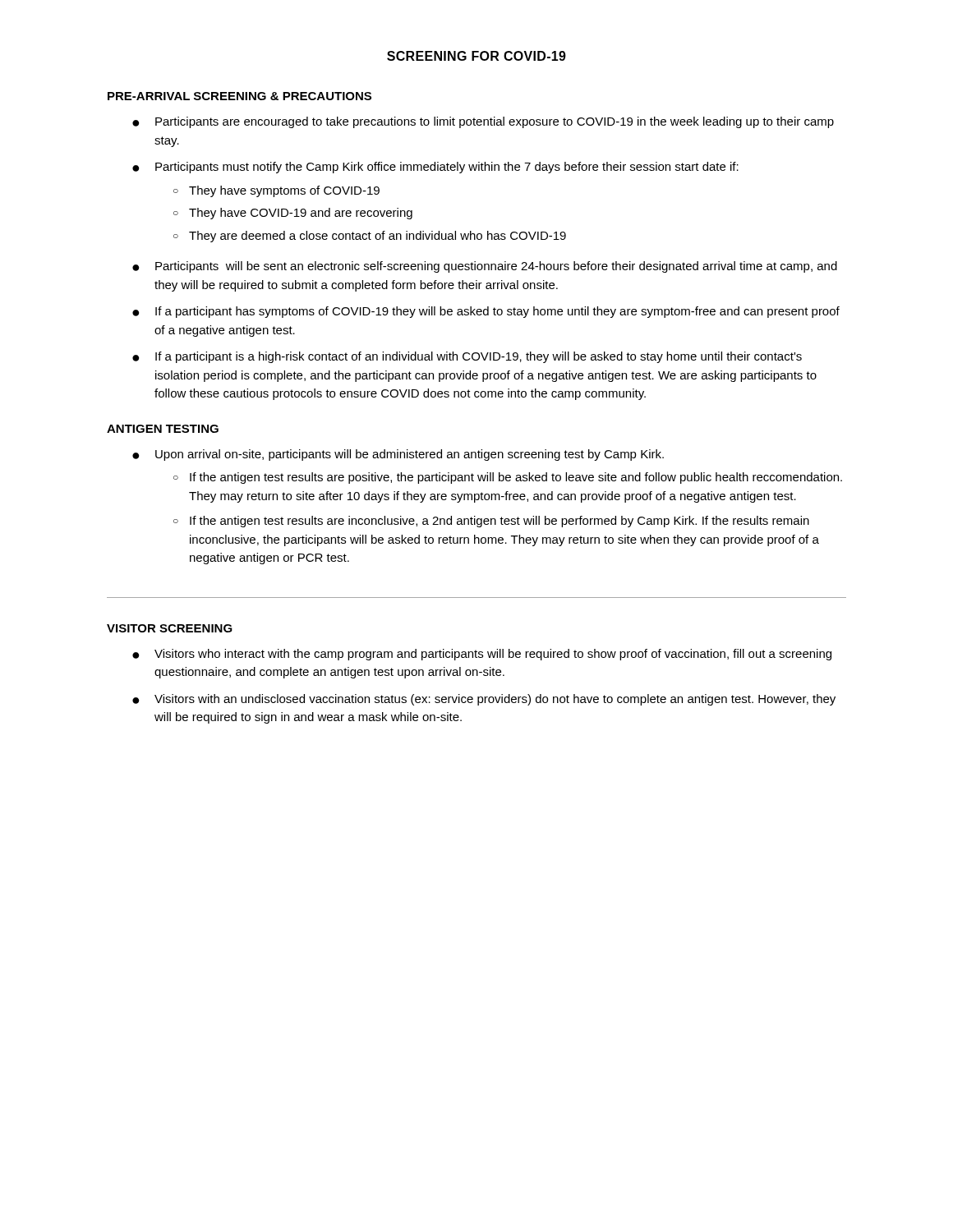Select the element starting "● Upon arrival"

tap(489, 509)
